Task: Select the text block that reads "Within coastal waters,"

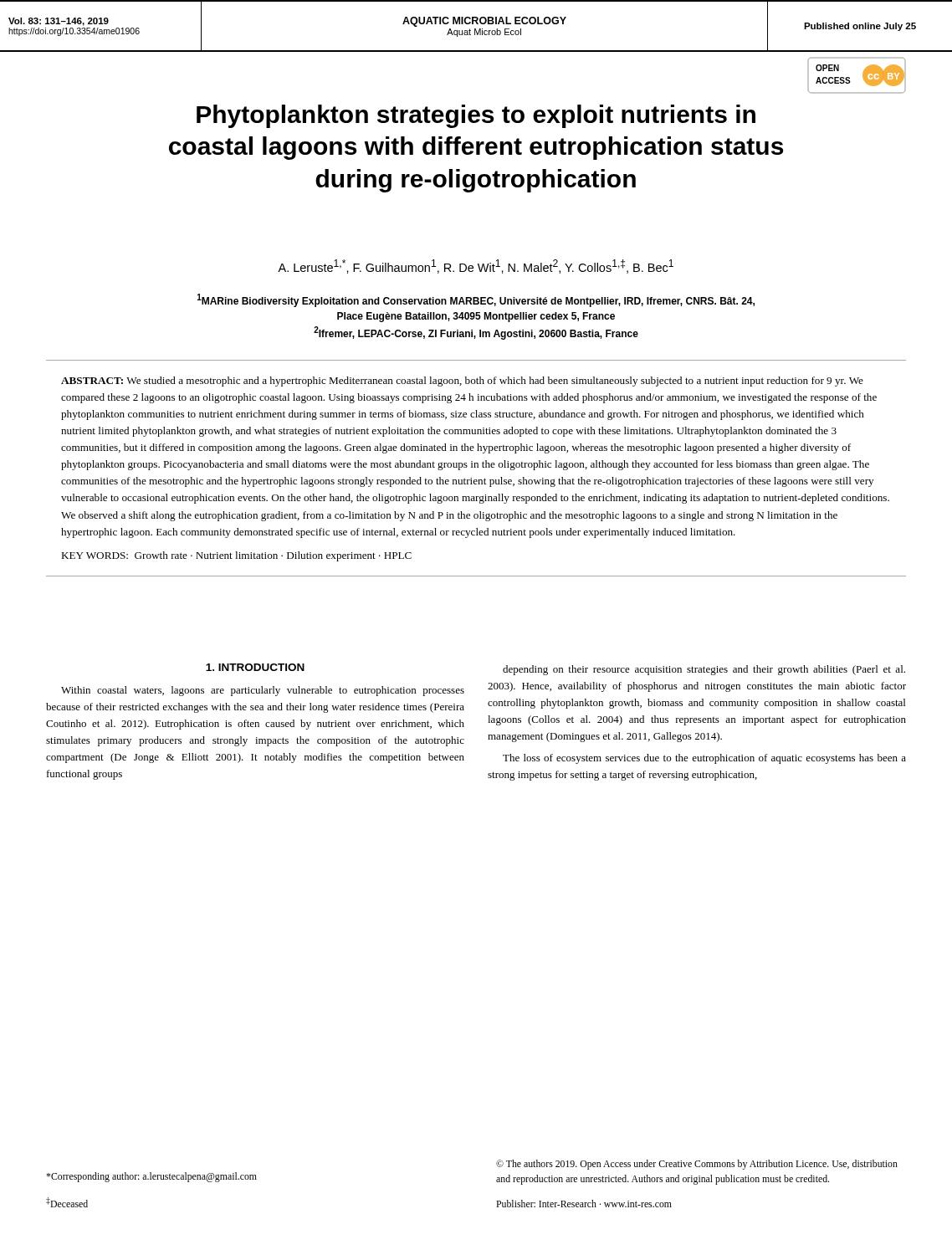Action: (255, 732)
